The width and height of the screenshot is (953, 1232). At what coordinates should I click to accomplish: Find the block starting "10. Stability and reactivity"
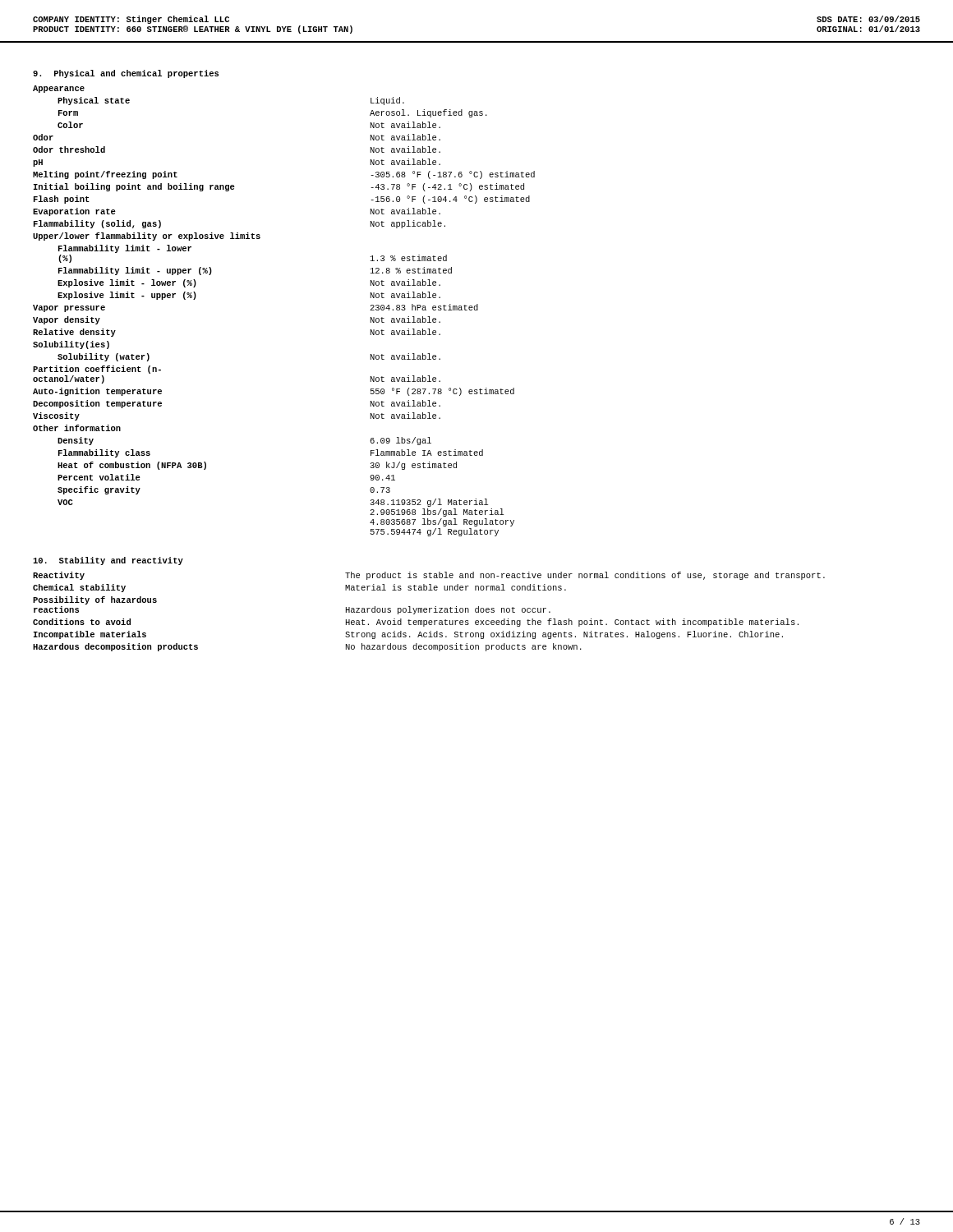coord(108,561)
